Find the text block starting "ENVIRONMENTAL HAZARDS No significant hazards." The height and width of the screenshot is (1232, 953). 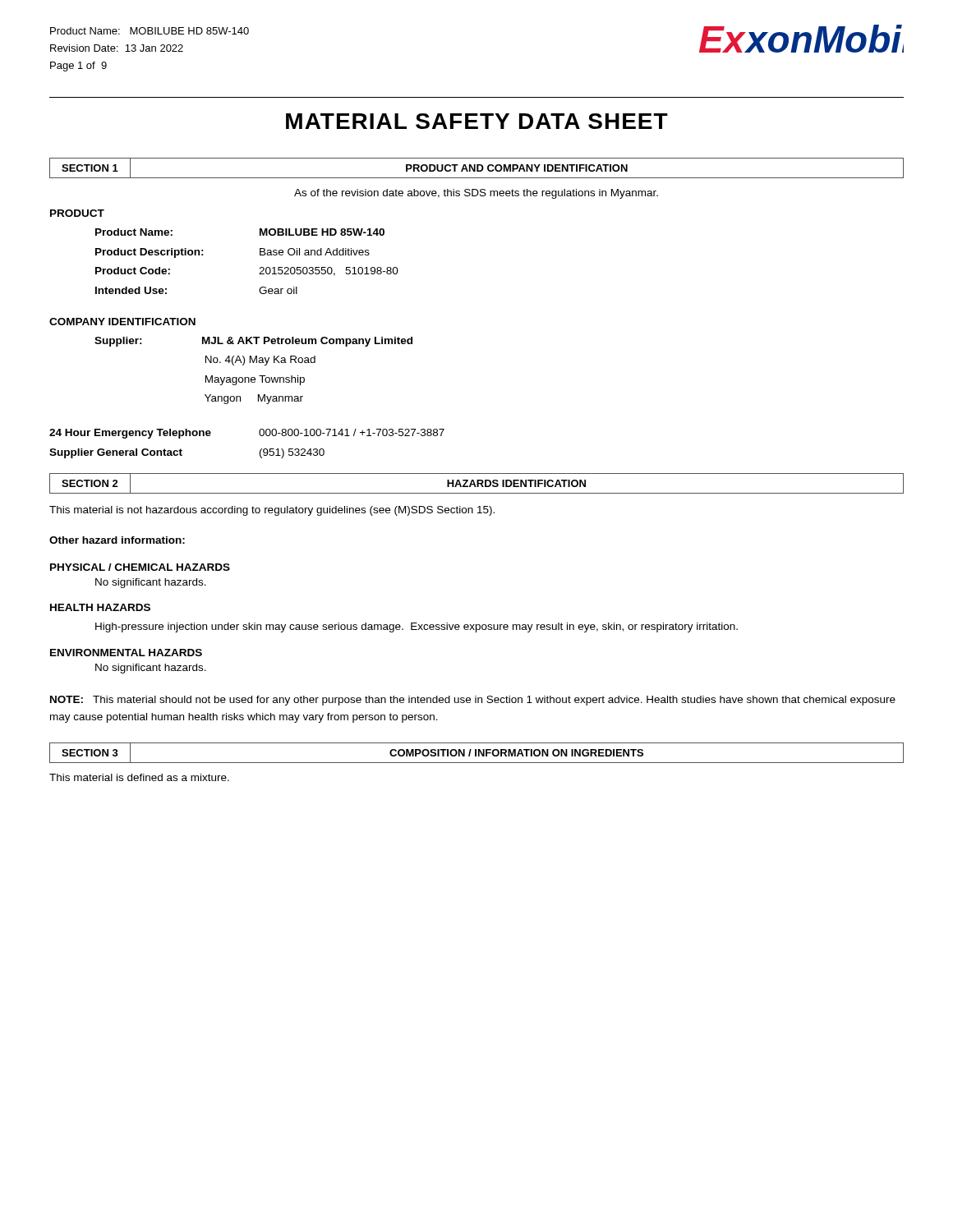click(x=126, y=653)
